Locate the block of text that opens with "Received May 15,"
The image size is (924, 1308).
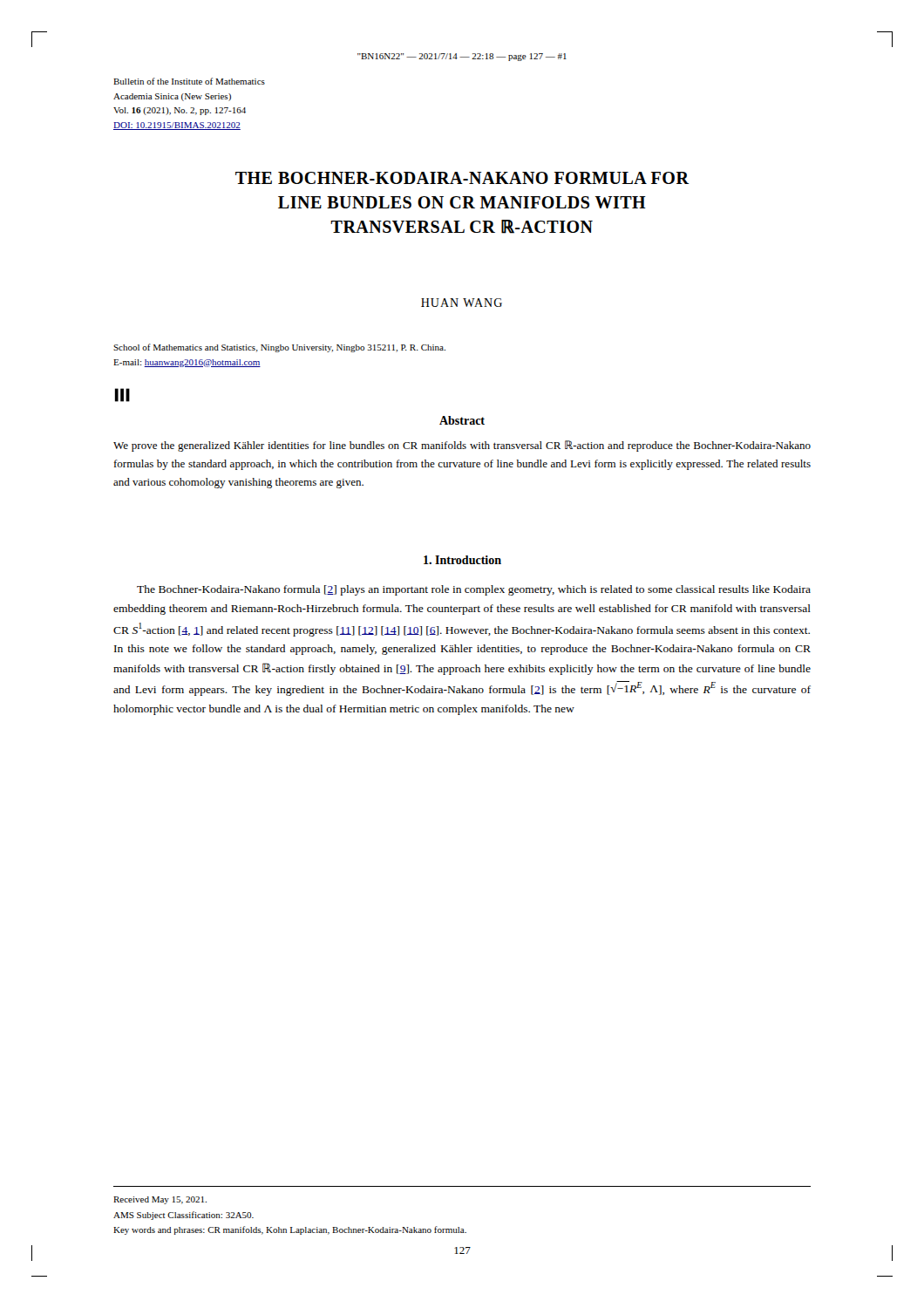pyautogui.click(x=290, y=1215)
